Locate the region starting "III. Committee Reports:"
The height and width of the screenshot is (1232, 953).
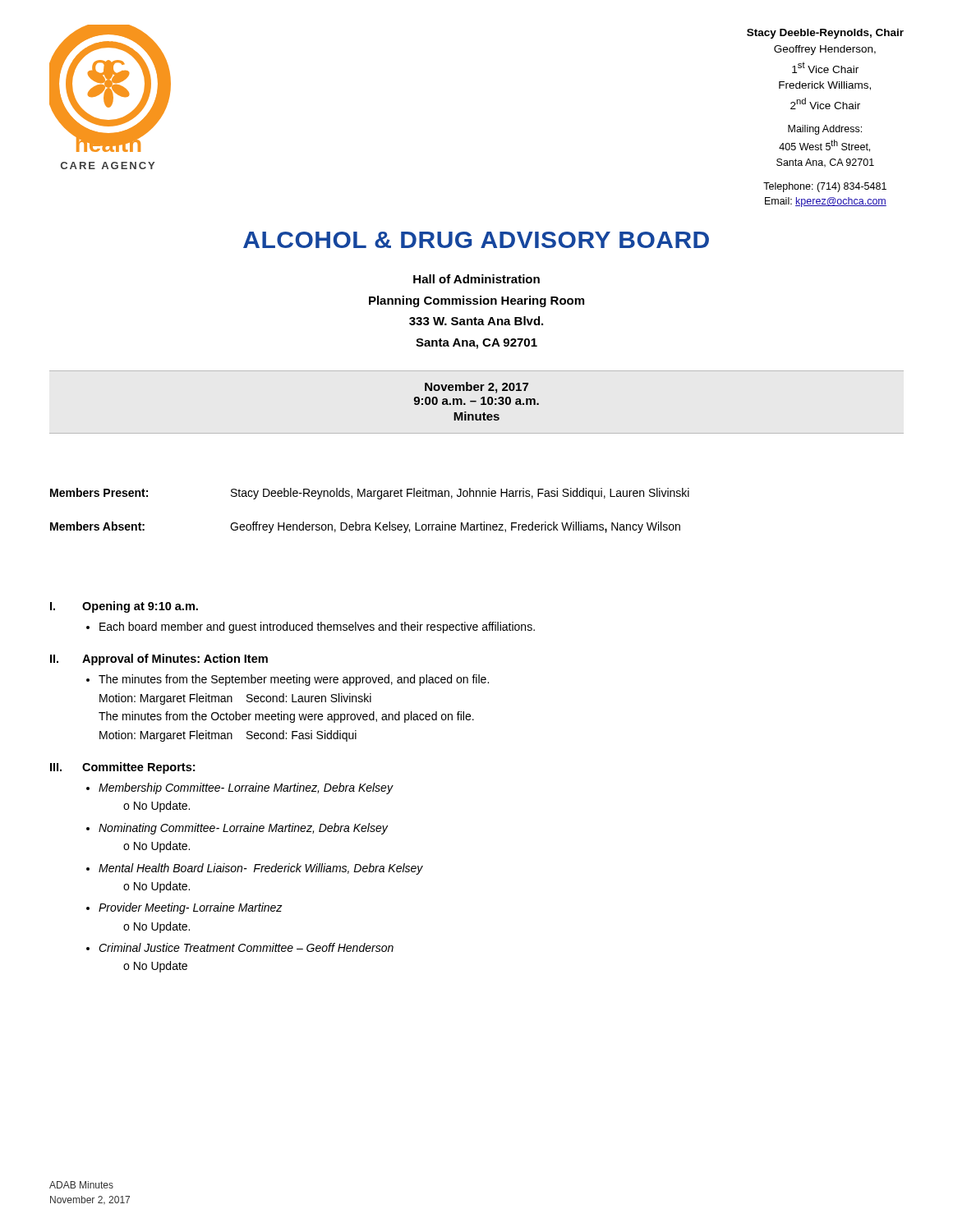coord(123,767)
